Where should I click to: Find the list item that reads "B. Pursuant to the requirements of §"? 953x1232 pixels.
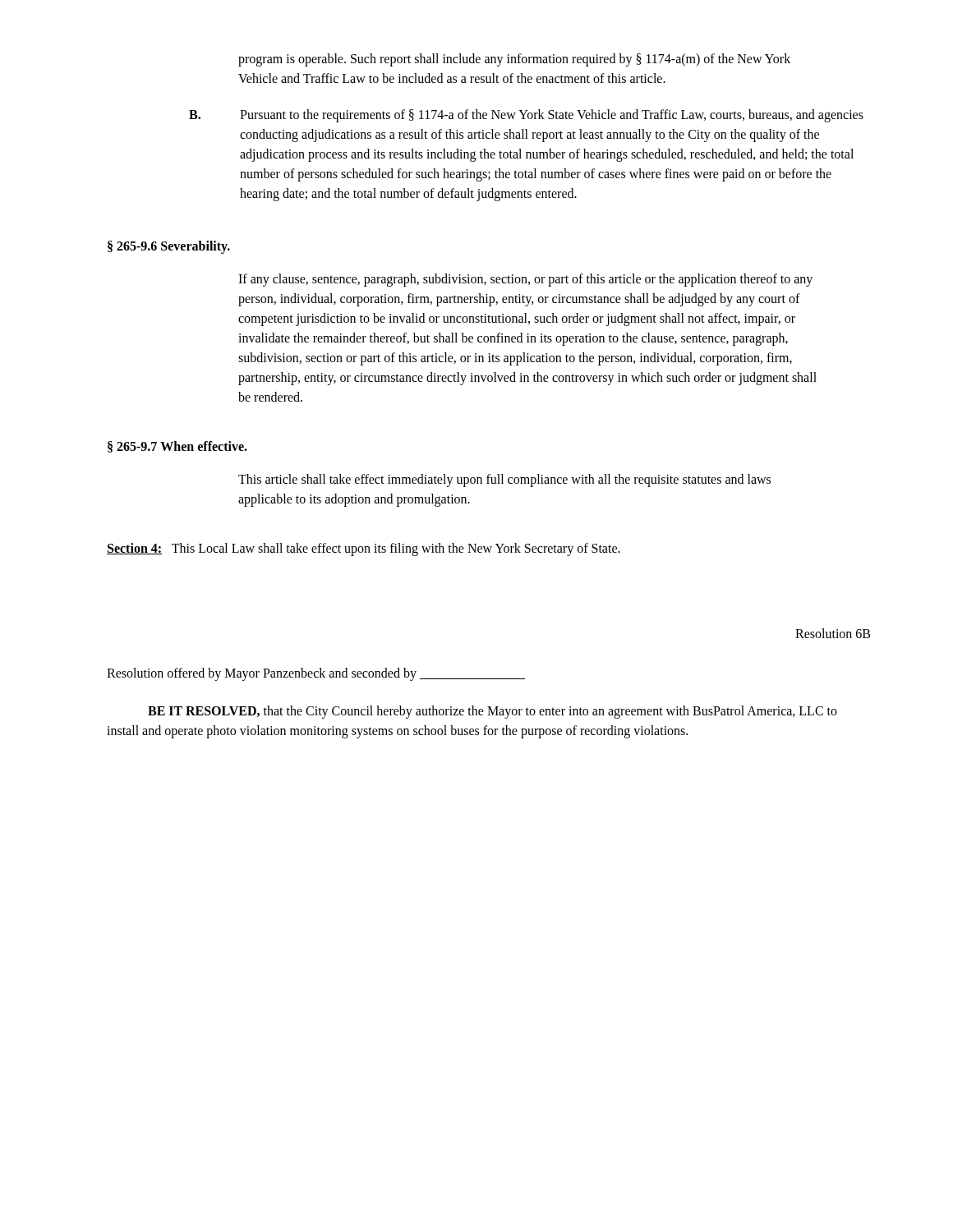click(489, 154)
